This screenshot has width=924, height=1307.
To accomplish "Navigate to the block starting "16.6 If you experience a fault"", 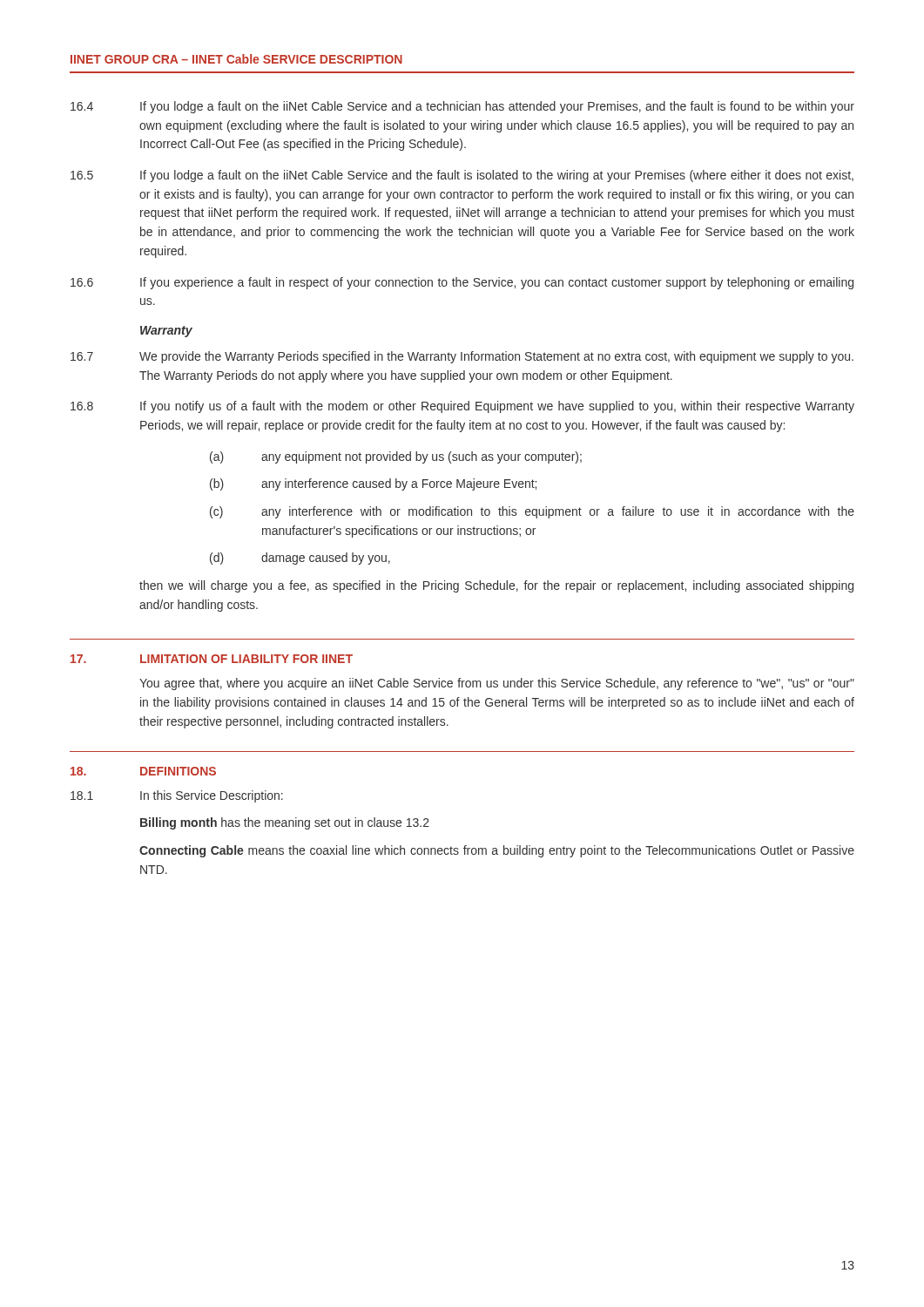I will pyautogui.click(x=462, y=292).
